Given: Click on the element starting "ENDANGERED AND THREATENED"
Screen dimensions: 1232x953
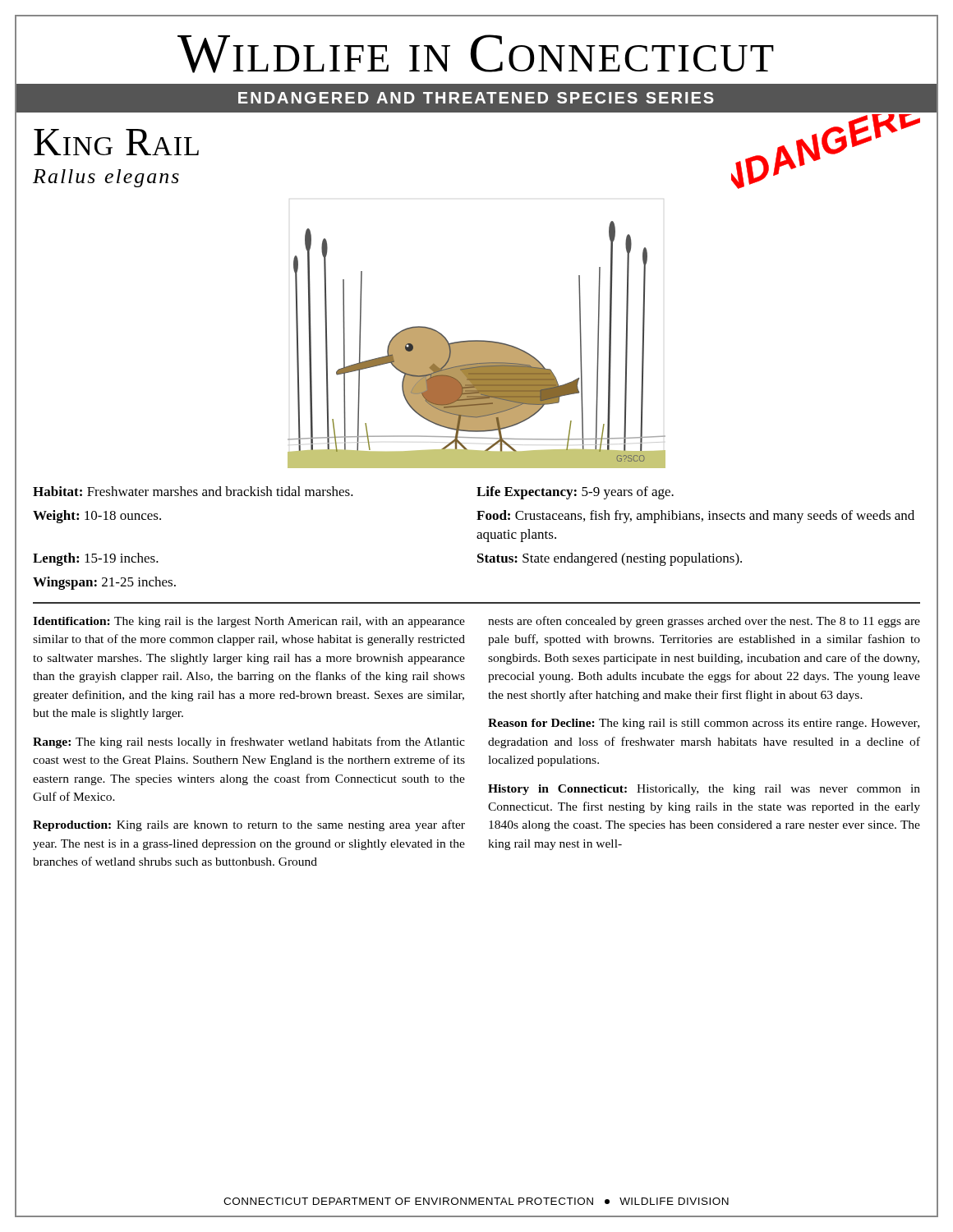Looking at the screenshot, I should (x=476, y=98).
